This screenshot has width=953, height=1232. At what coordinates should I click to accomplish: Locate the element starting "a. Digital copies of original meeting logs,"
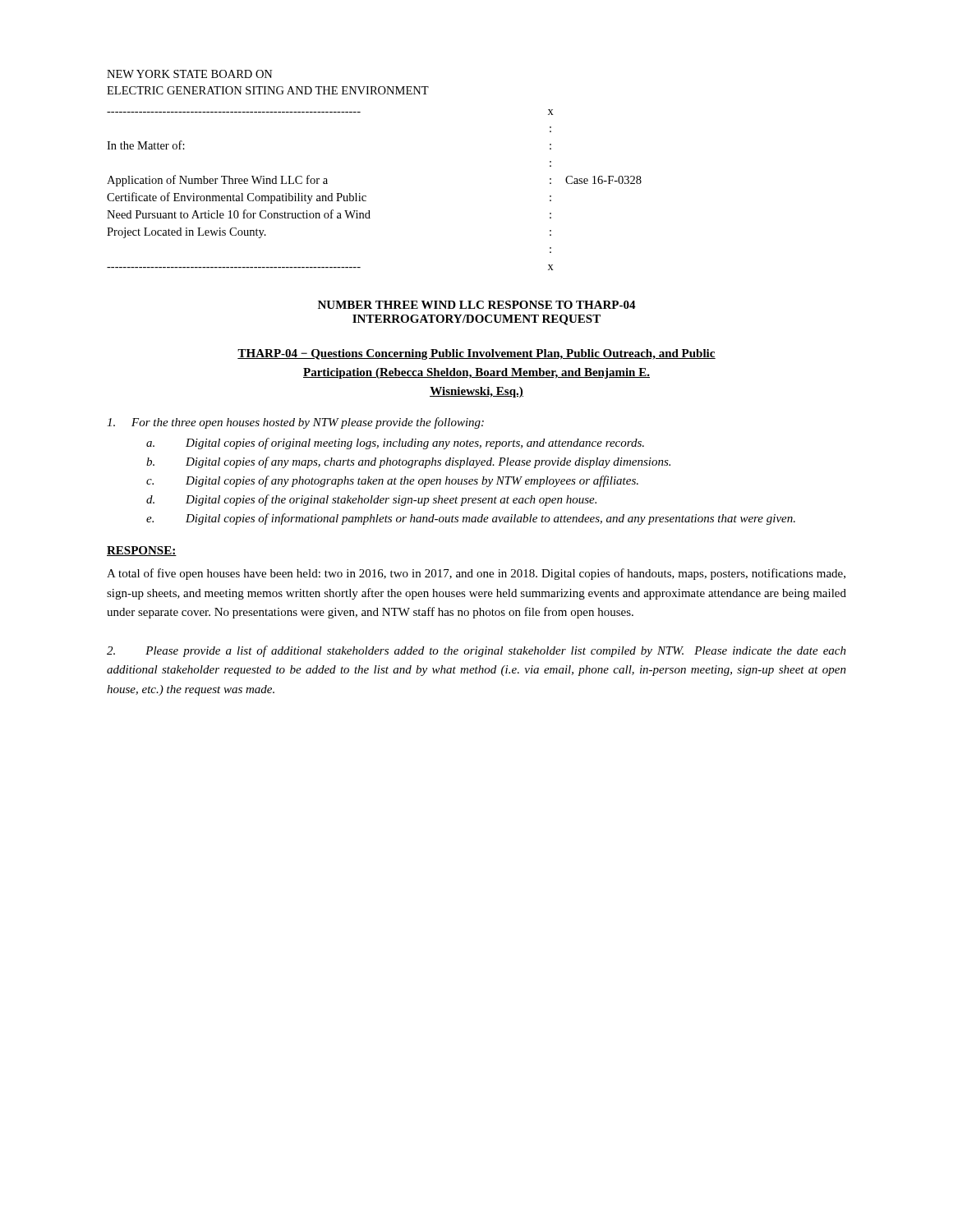point(496,443)
